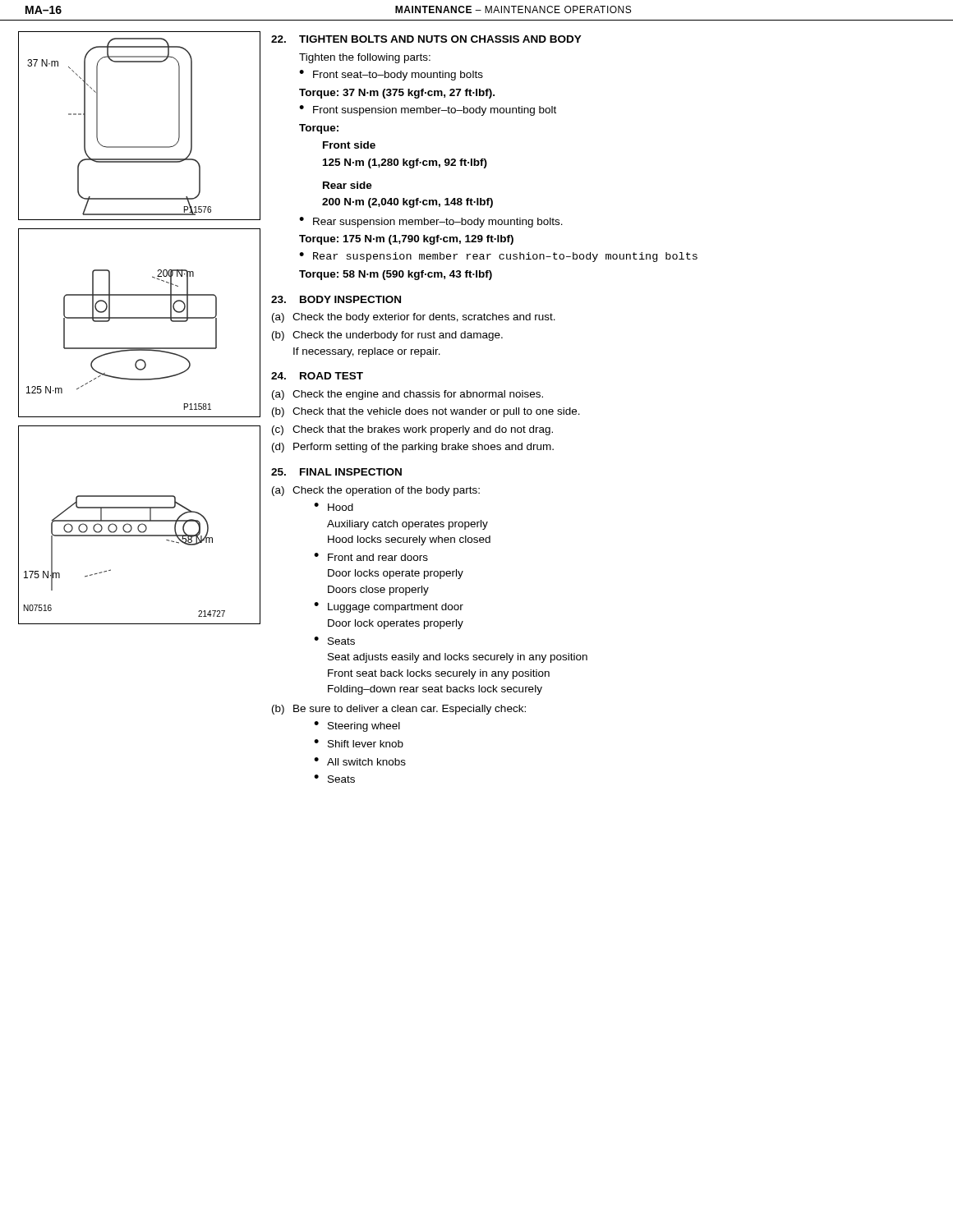The image size is (953, 1232).
Task: Locate the text block with the text "(a) Check the engine and chassis for"
Action: pyautogui.click(x=408, y=394)
